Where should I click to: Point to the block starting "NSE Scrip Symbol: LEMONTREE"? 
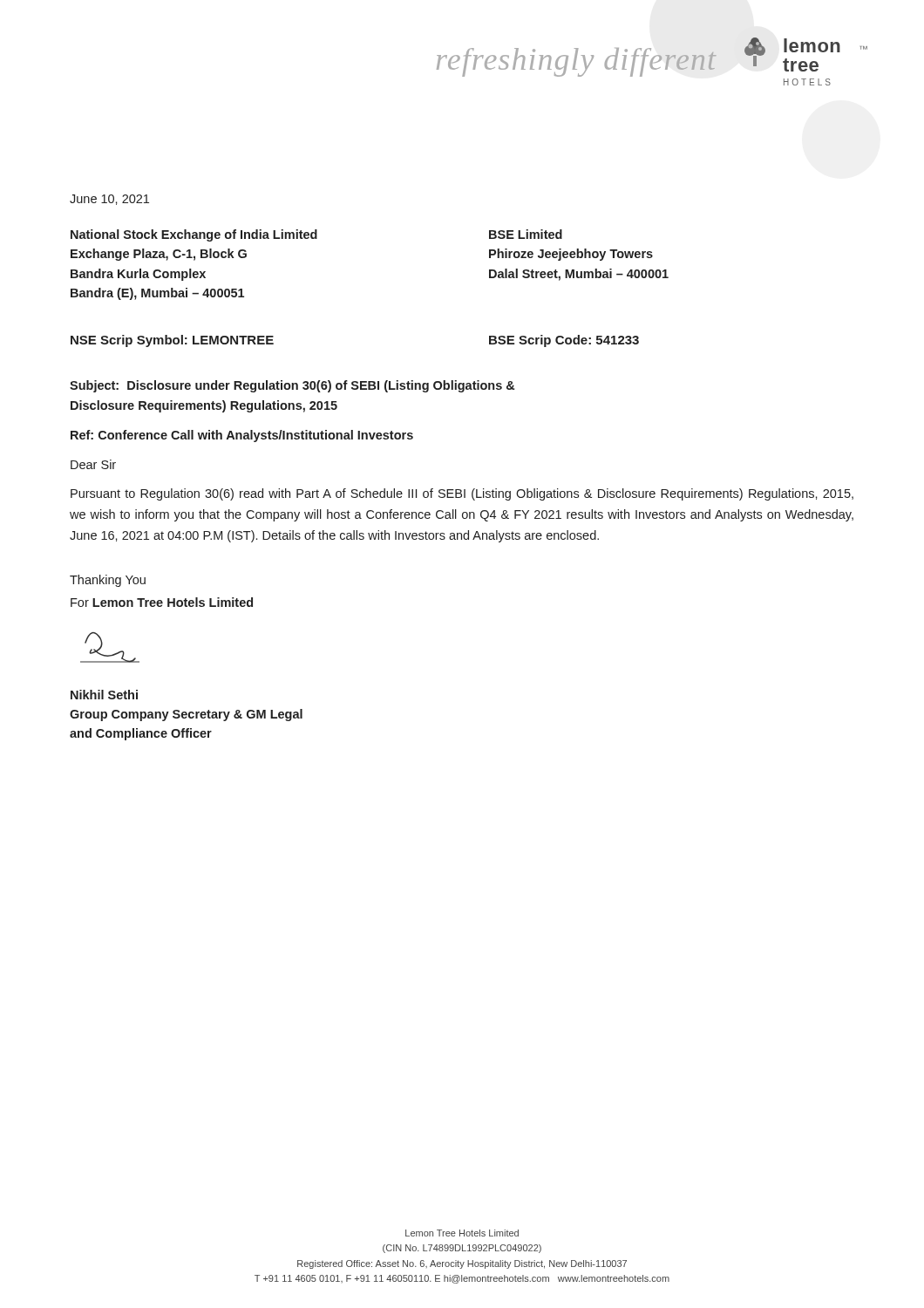[253, 339]
